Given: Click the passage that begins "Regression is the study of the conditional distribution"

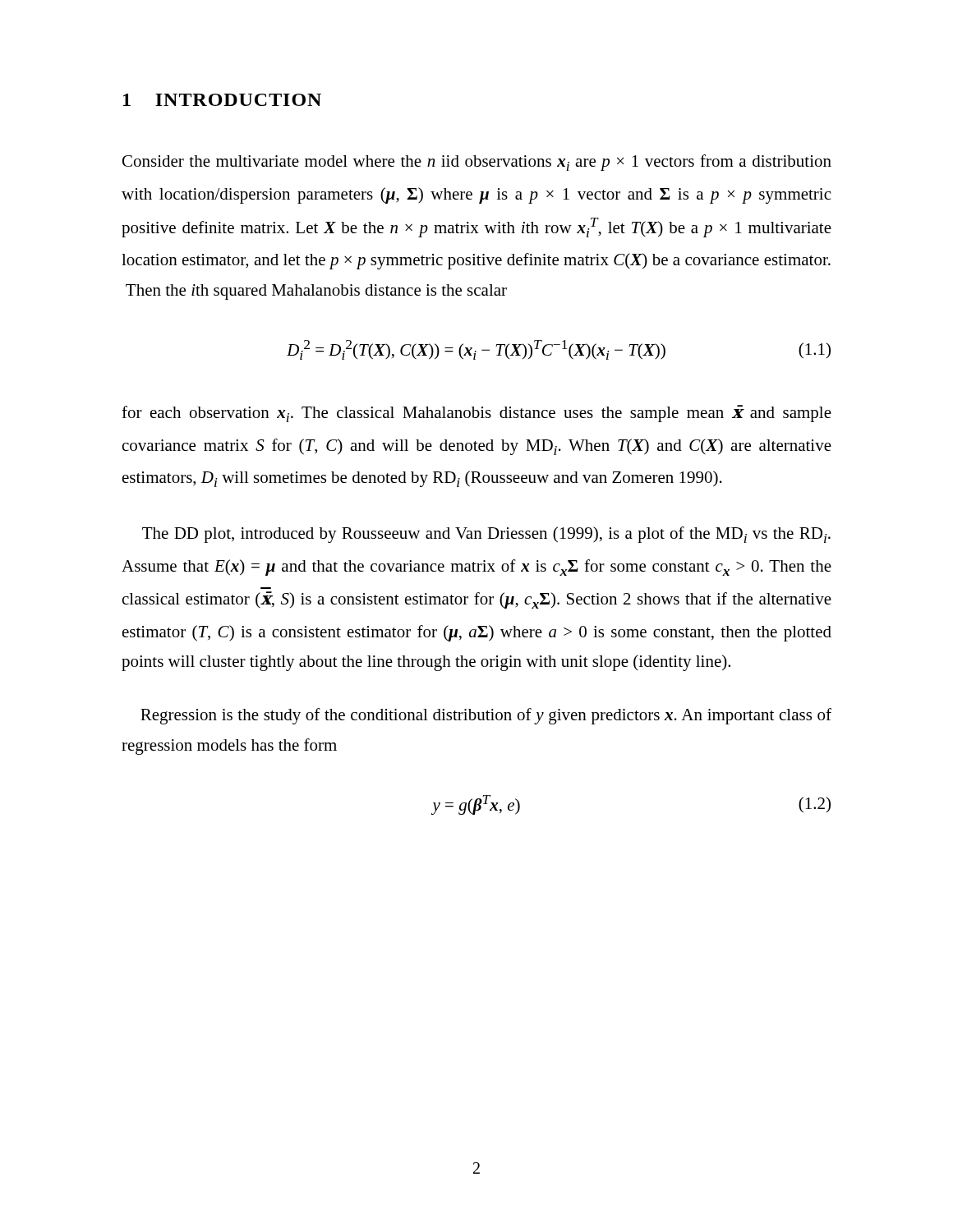Looking at the screenshot, I should tap(476, 730).
